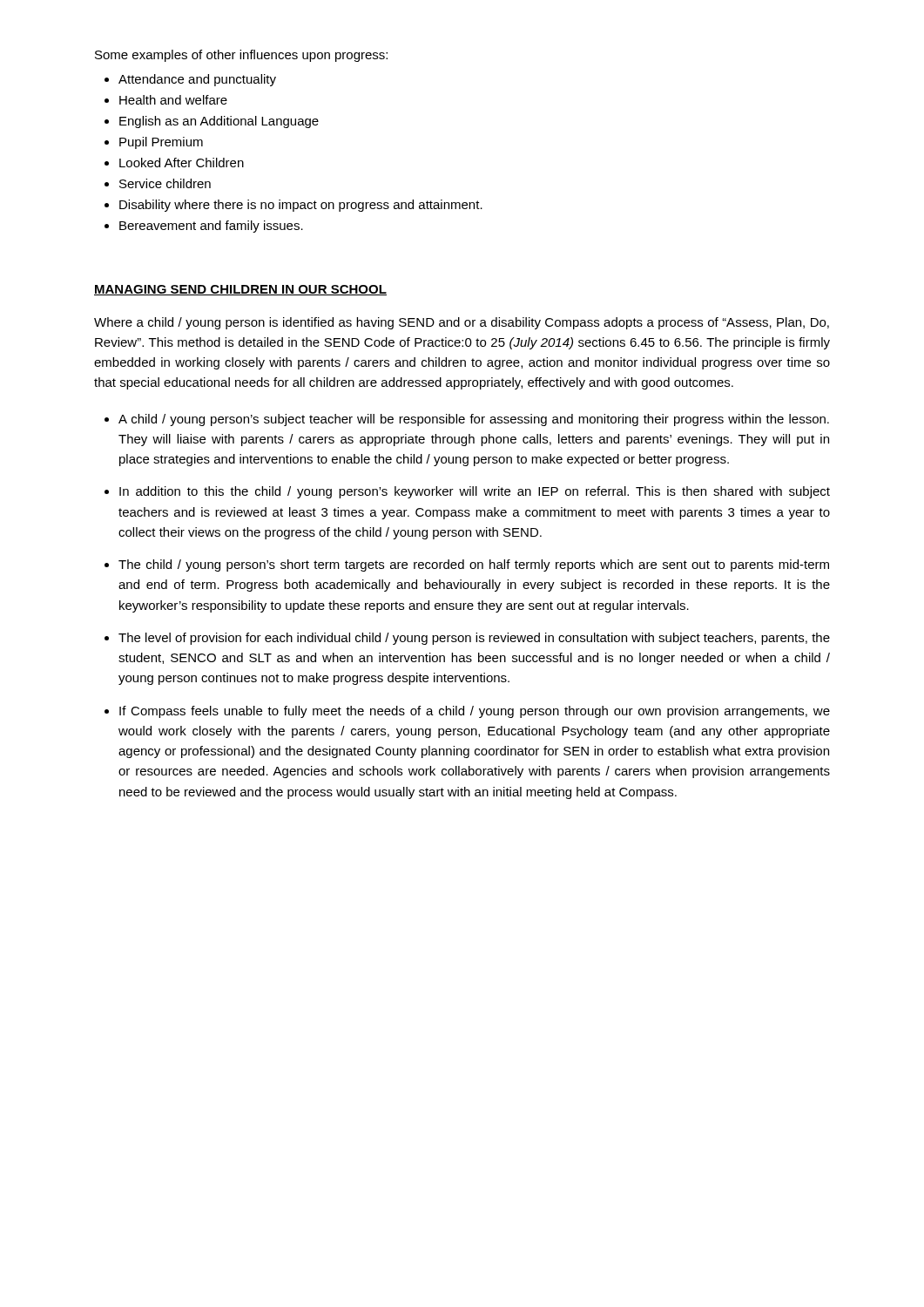Locate the list item with the text "If Compass feels unable to"
This screenshot has width=924, height=1307.
click(474, 751)
